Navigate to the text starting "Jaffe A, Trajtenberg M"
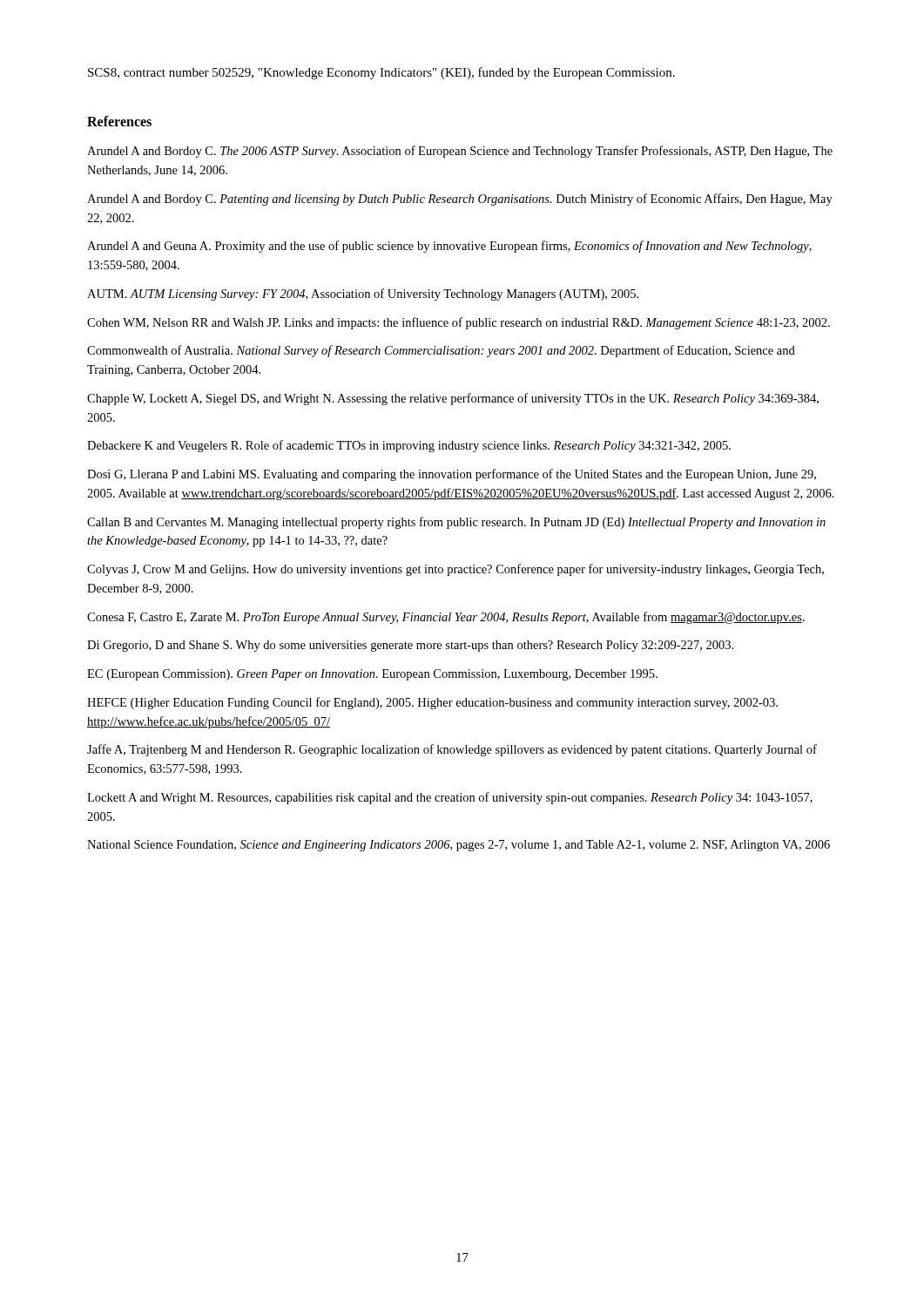Image resolution: width=924 pixels, height=1307 pixels. coord(452,759)
